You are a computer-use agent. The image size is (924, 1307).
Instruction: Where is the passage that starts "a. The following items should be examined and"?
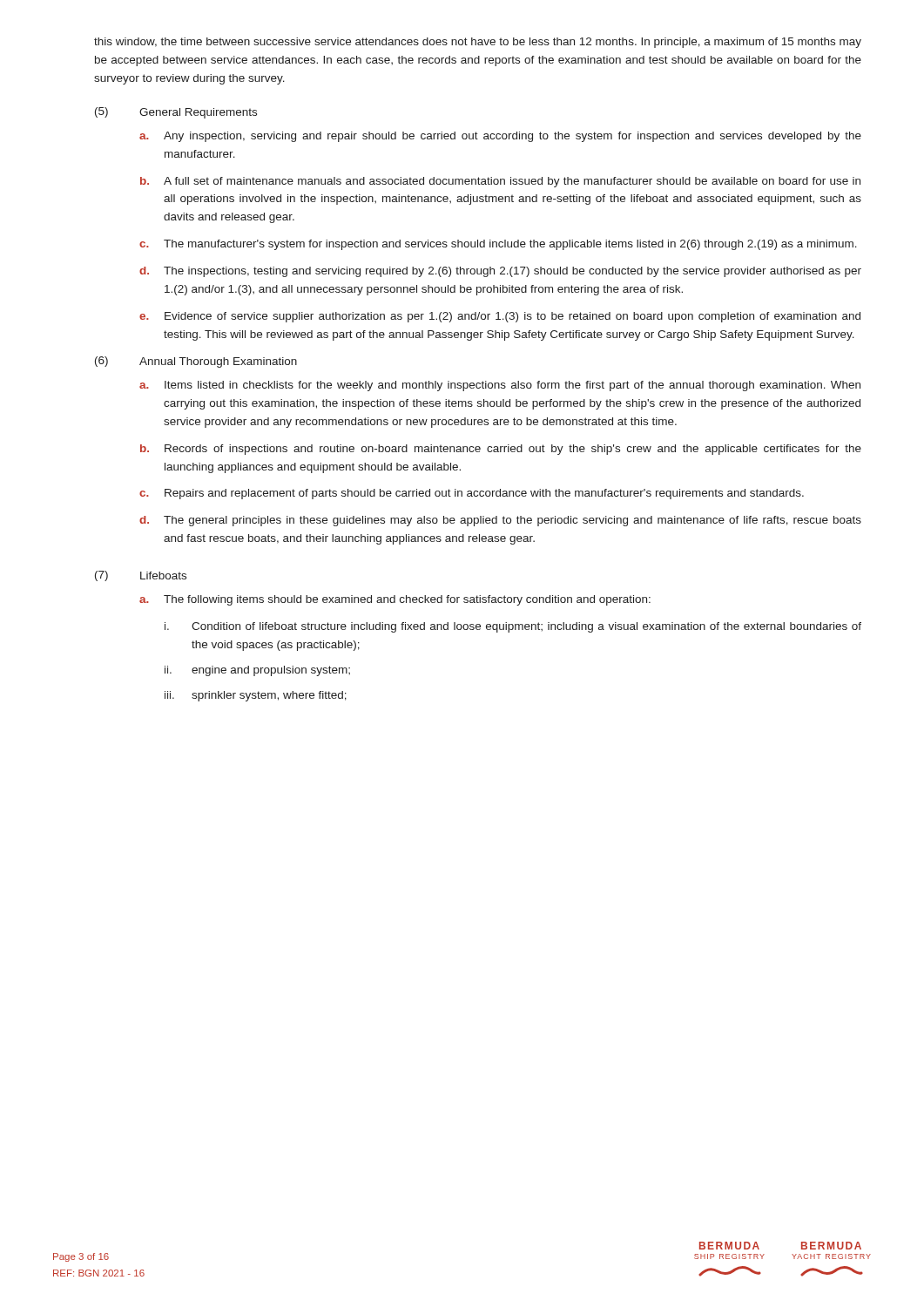pos(500,600)
